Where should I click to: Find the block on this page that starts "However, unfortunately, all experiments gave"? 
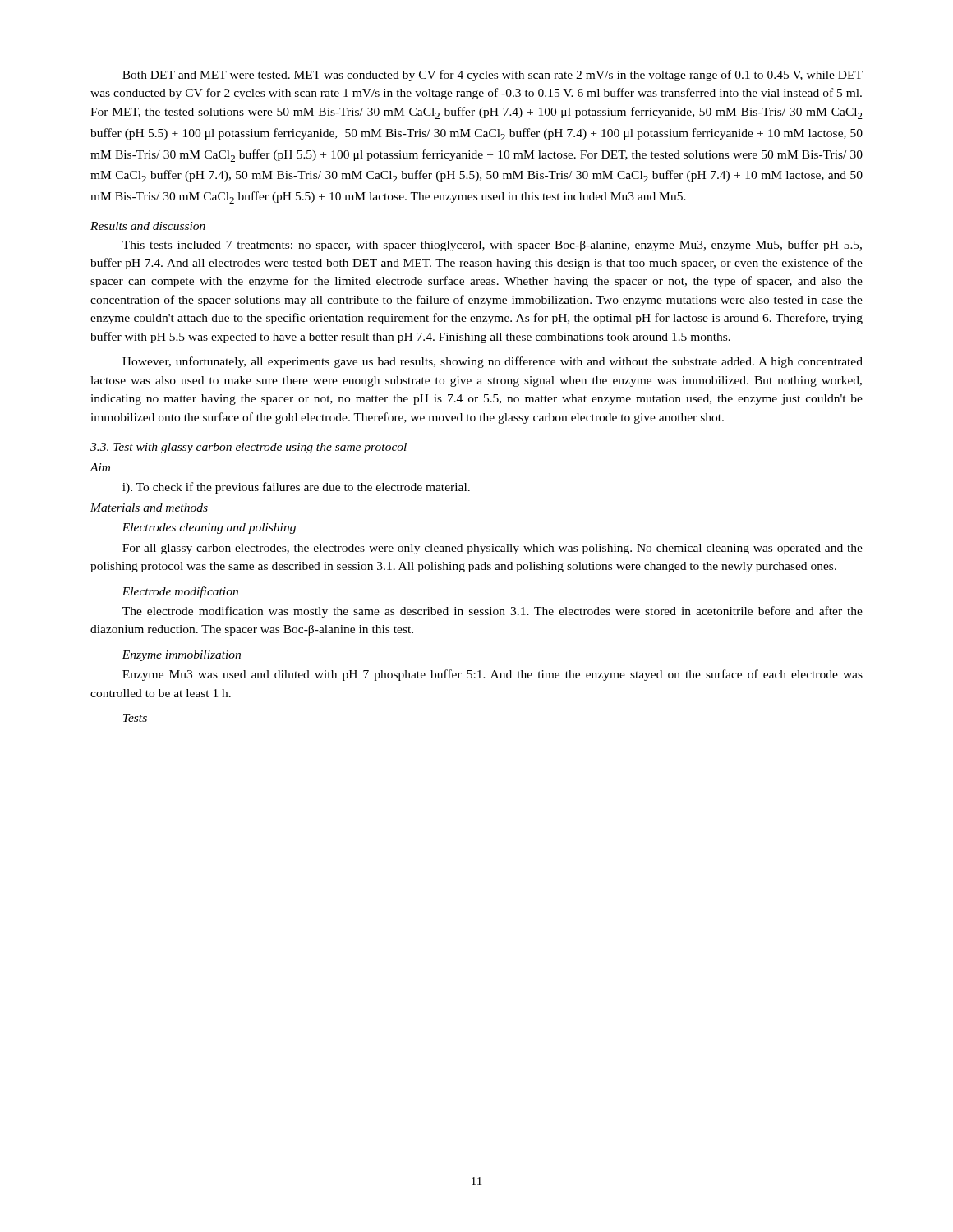[476, 390]
